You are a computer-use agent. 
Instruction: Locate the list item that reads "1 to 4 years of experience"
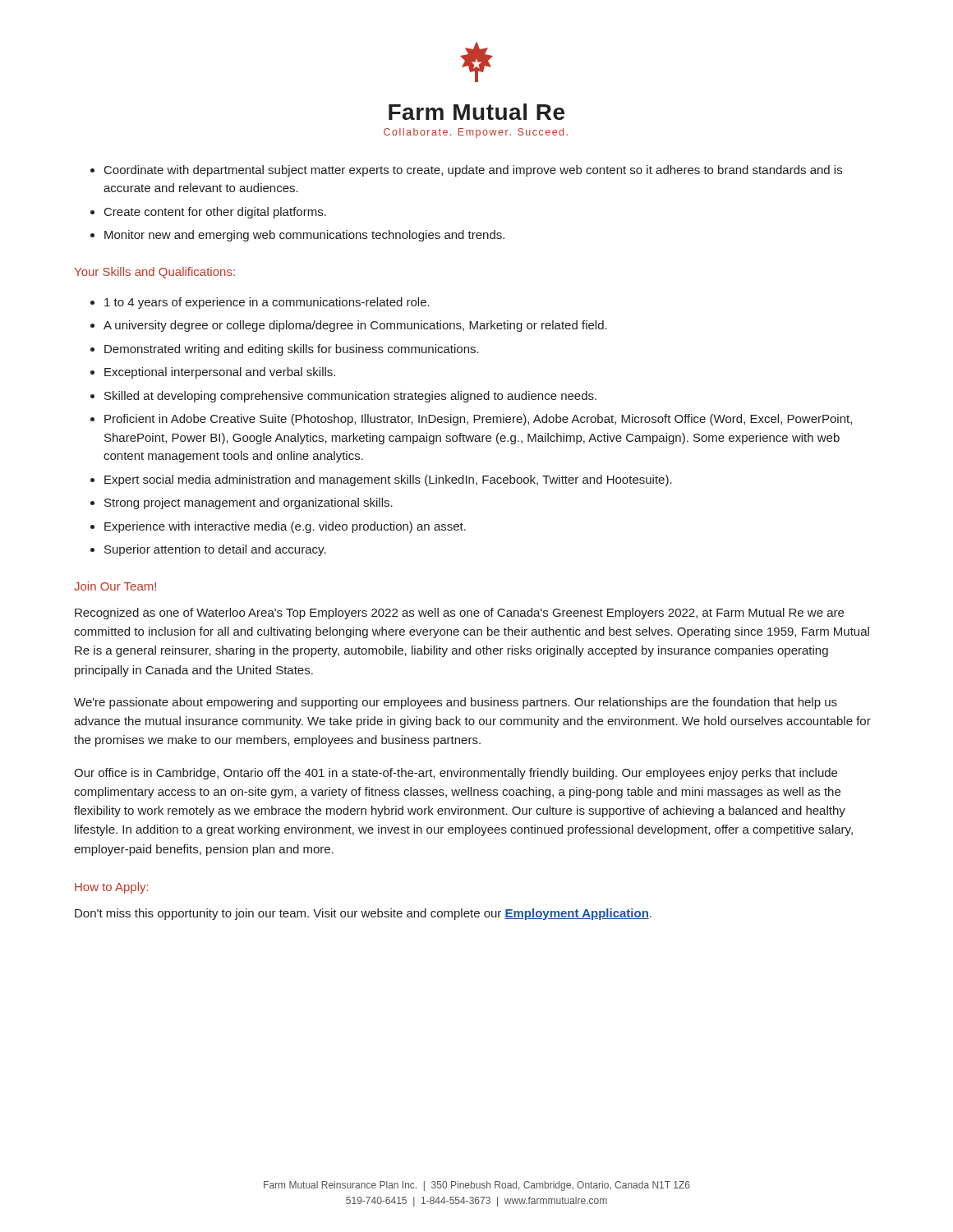(267, 302)
